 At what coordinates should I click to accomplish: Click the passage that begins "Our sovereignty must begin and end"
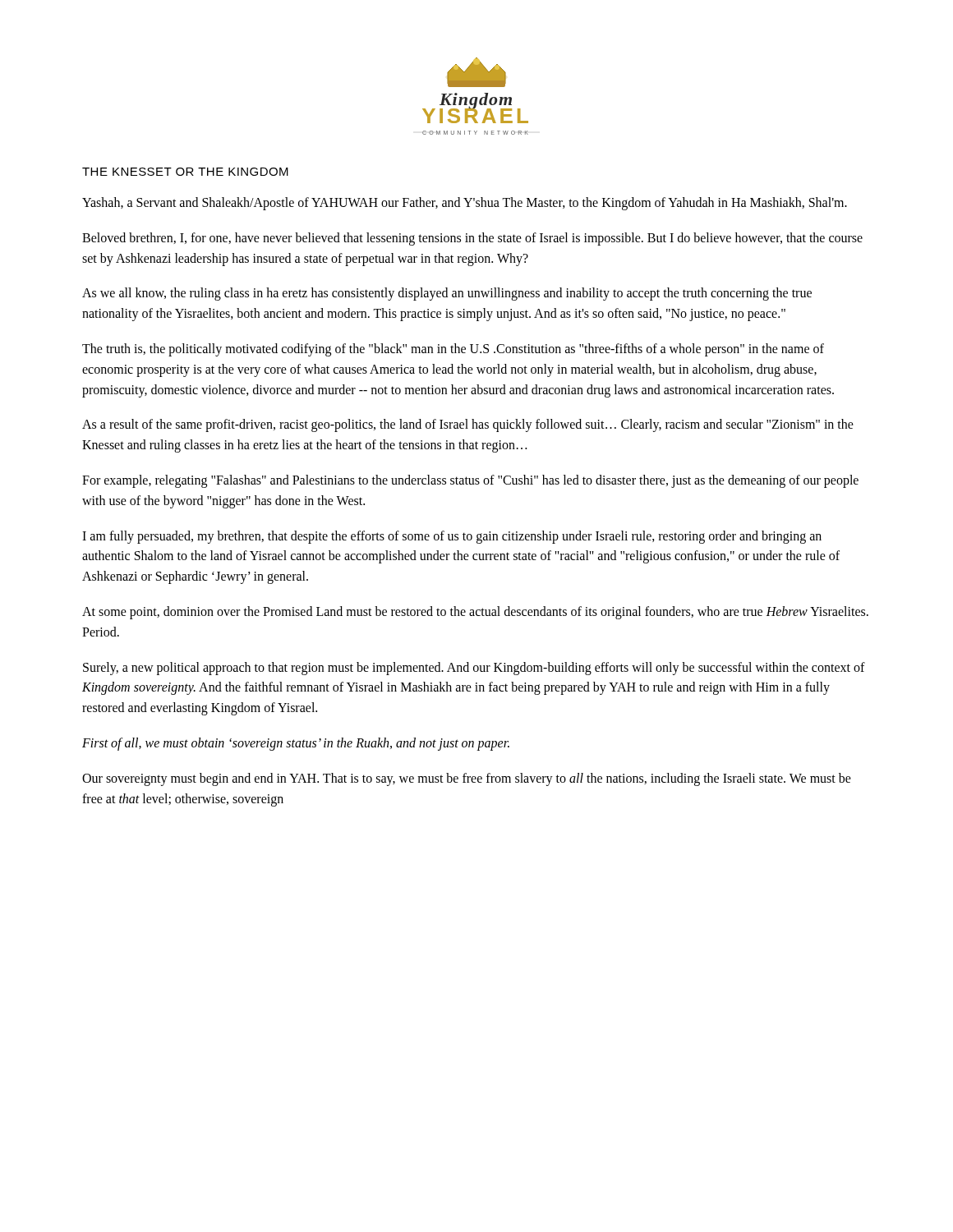click(467, 788)
